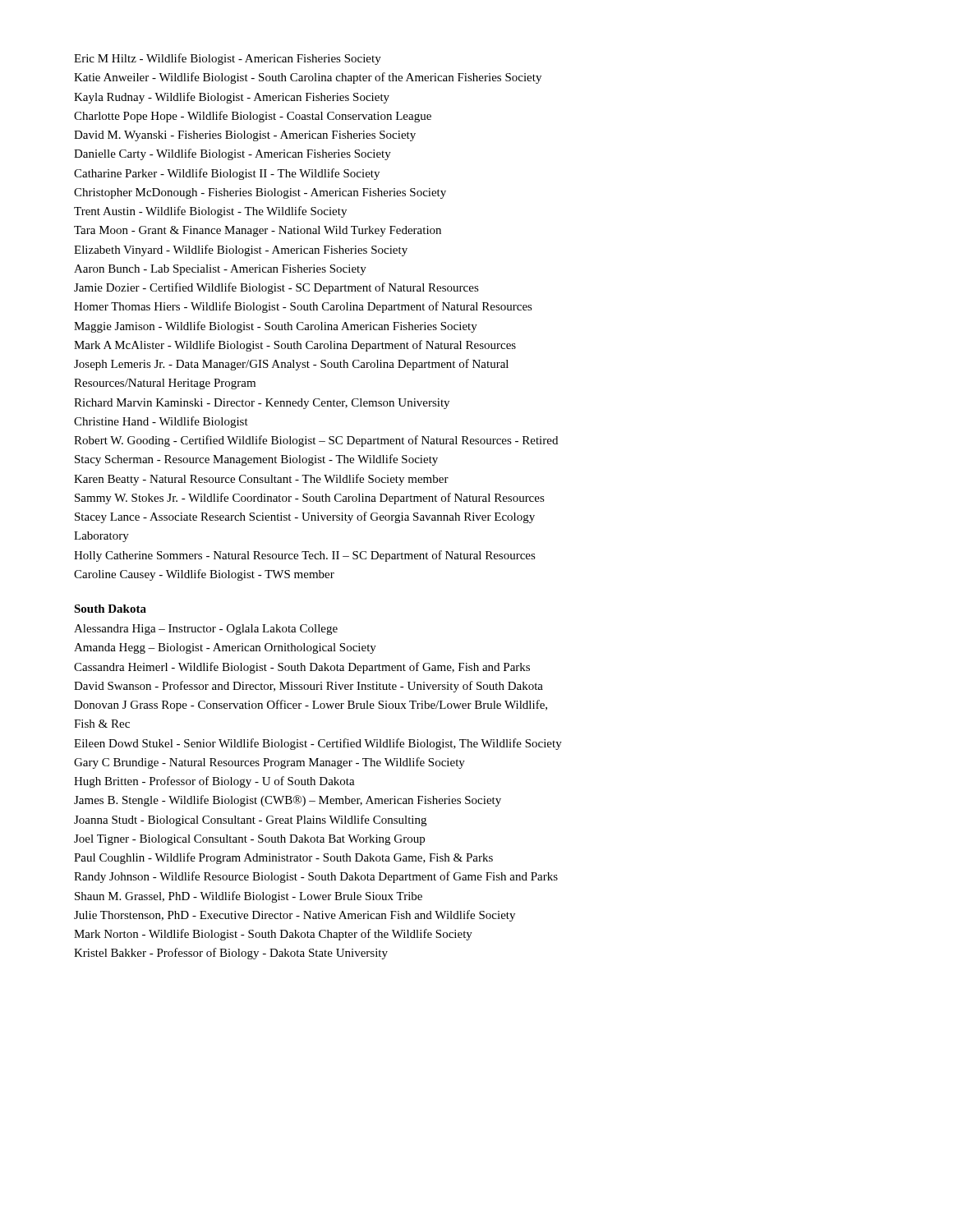Screen dimensions: 1232x953
Task: Find the list item with the text "Sammy W. Stokes Jr. -"
Action: (476, 498)
